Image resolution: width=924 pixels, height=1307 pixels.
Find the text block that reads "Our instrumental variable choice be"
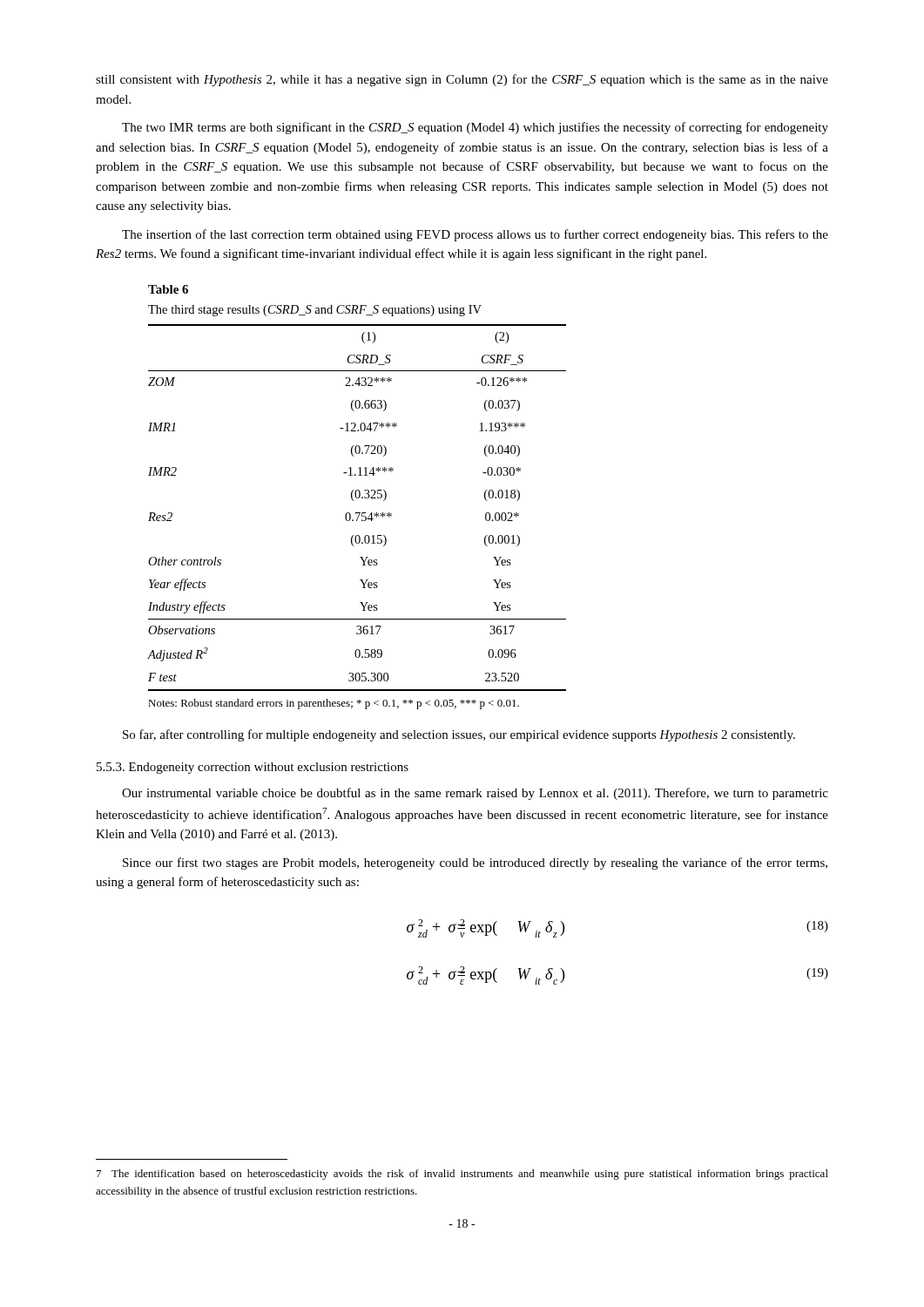point(462,814)
